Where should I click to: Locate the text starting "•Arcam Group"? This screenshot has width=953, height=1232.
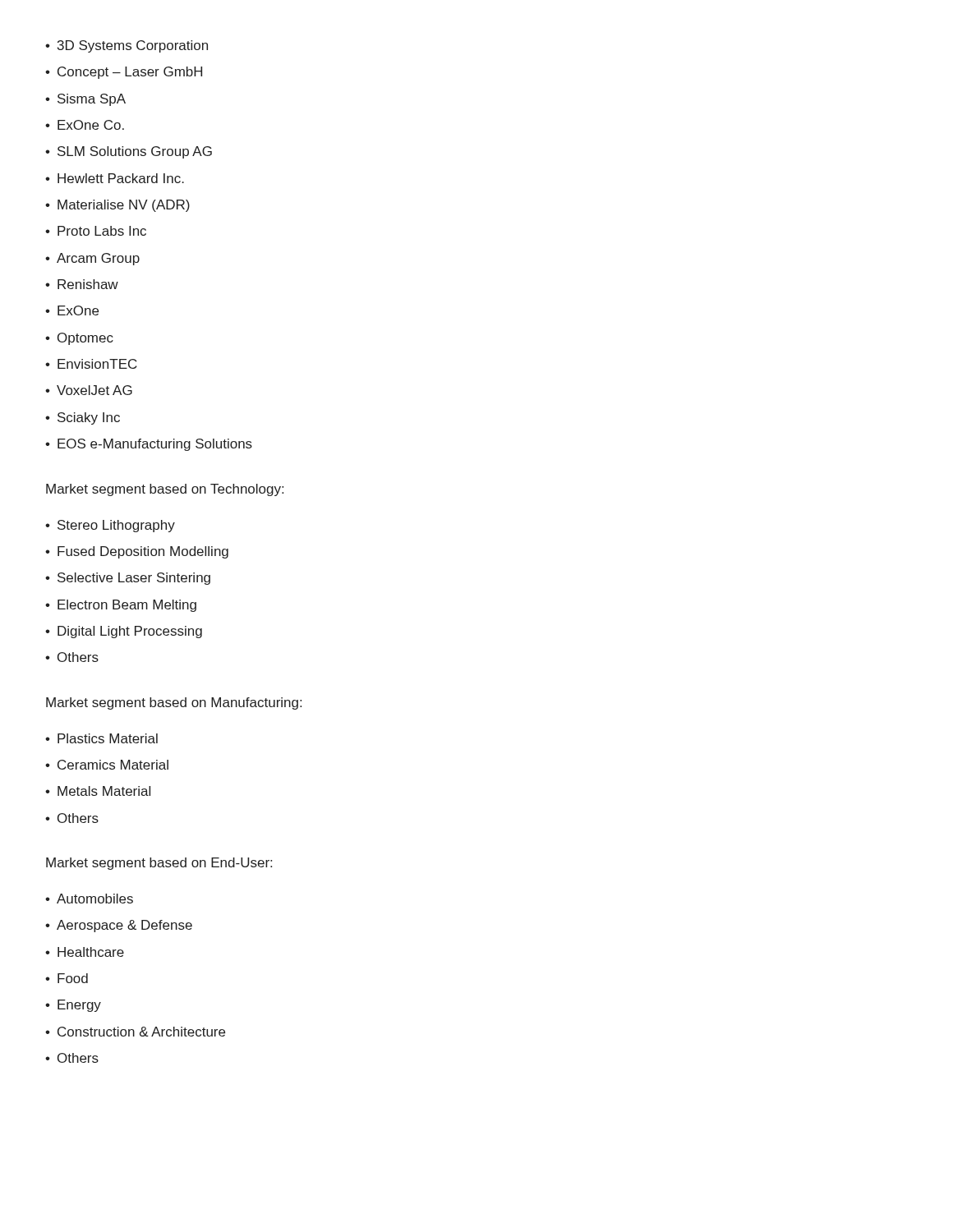click(x=92, y=259)
